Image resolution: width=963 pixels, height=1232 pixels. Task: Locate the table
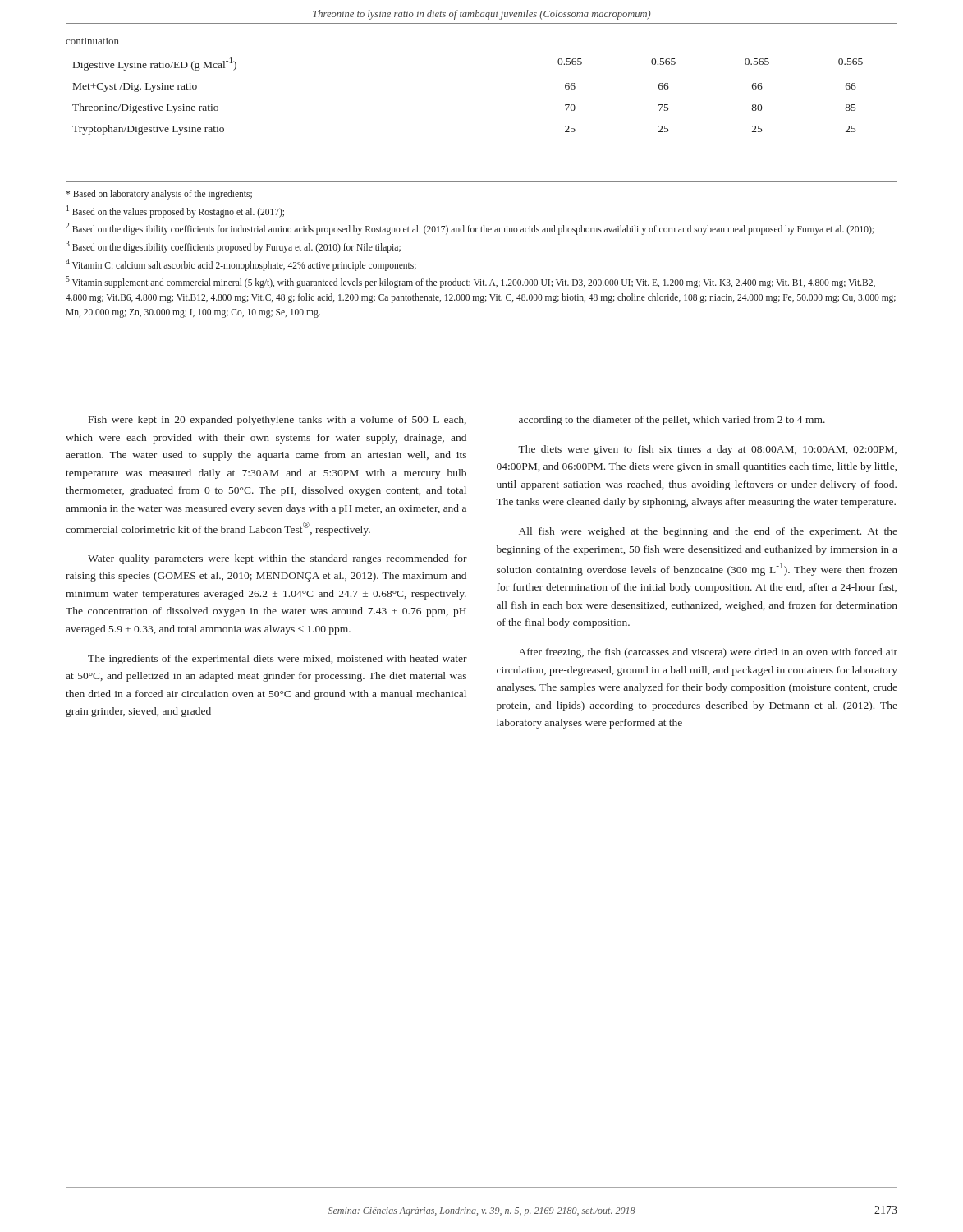point(482,95)
